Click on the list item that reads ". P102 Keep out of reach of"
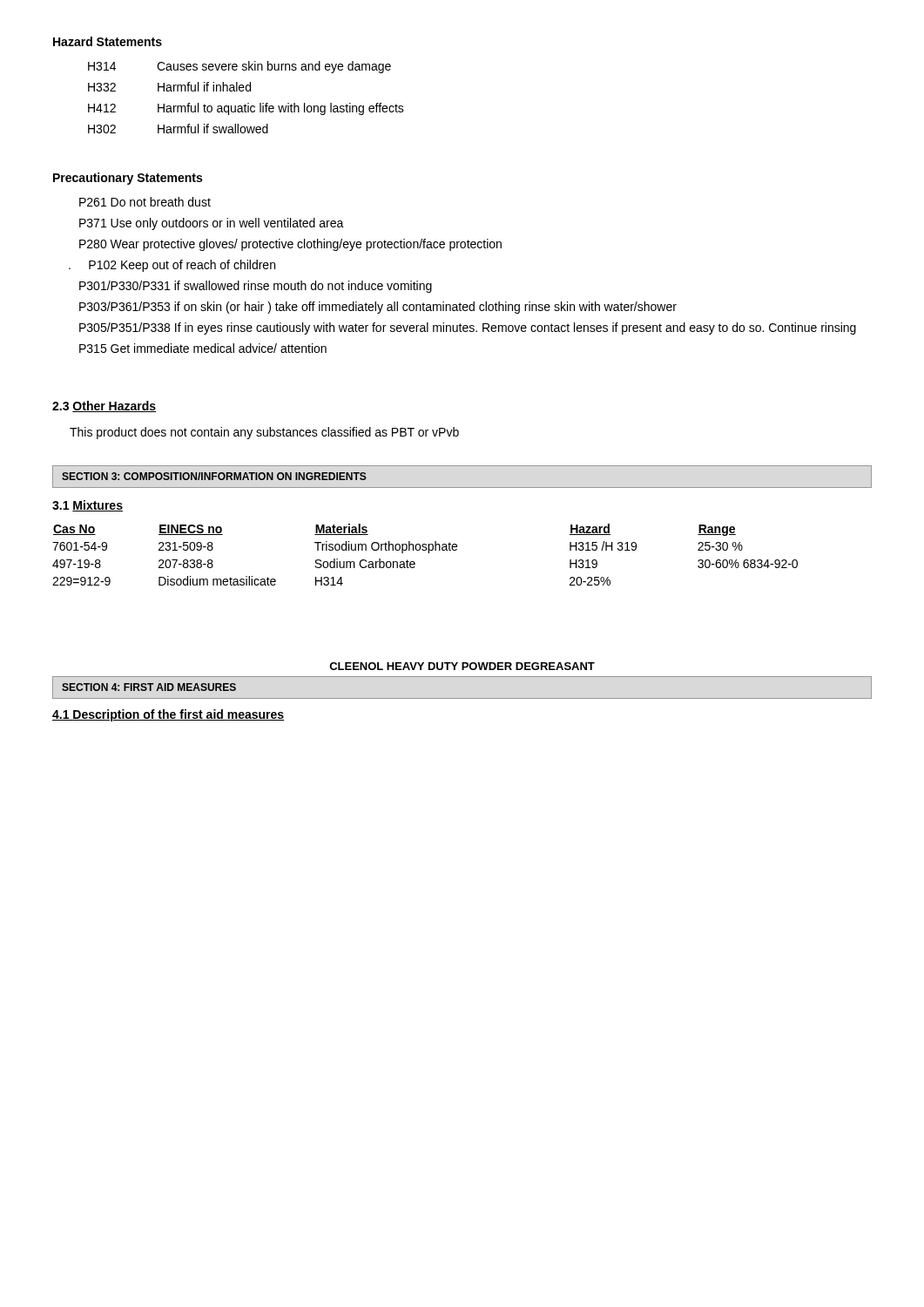This screenshot has height=1307, width=924. [172, 265]
